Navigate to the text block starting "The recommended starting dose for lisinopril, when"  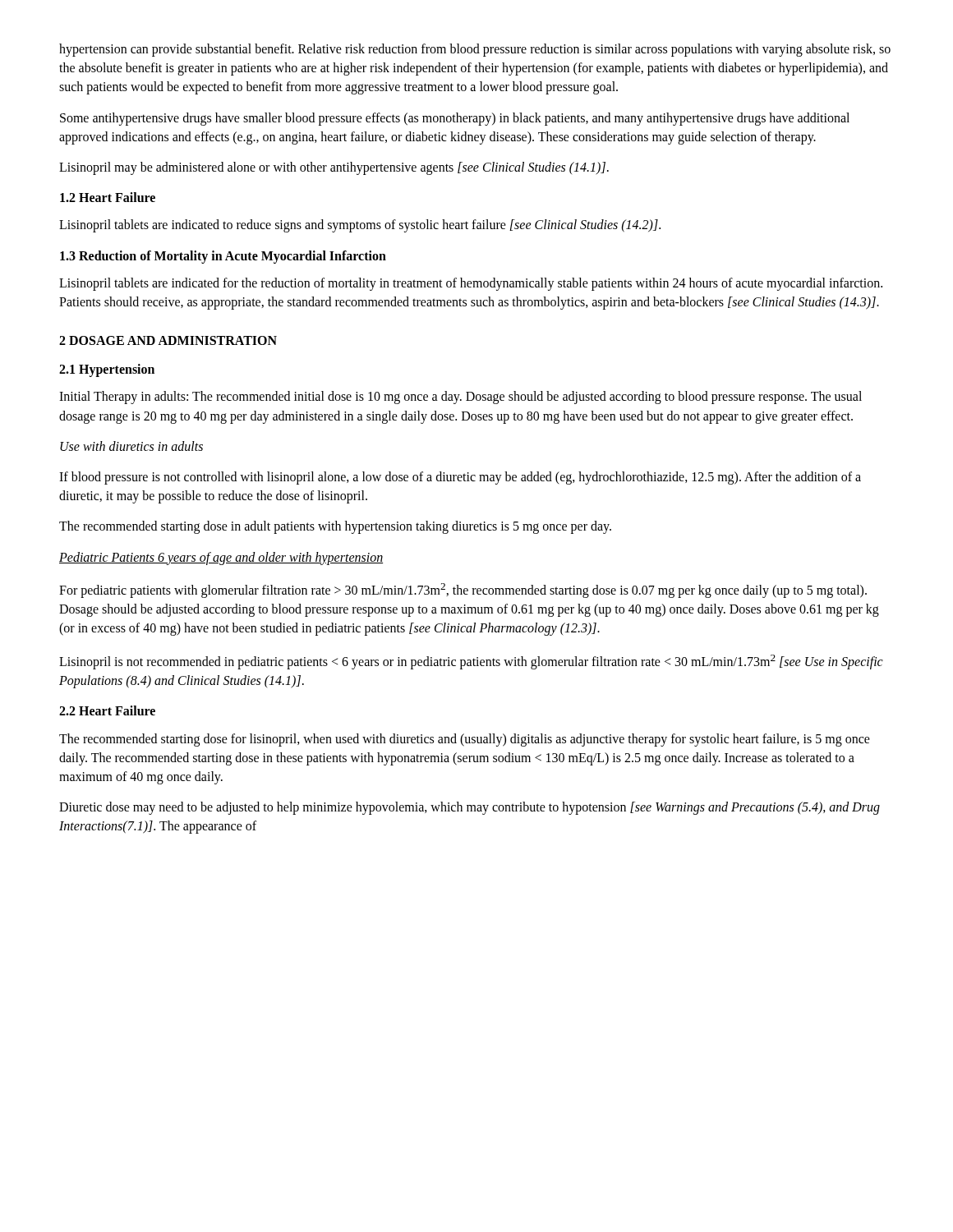coord(476,758)
